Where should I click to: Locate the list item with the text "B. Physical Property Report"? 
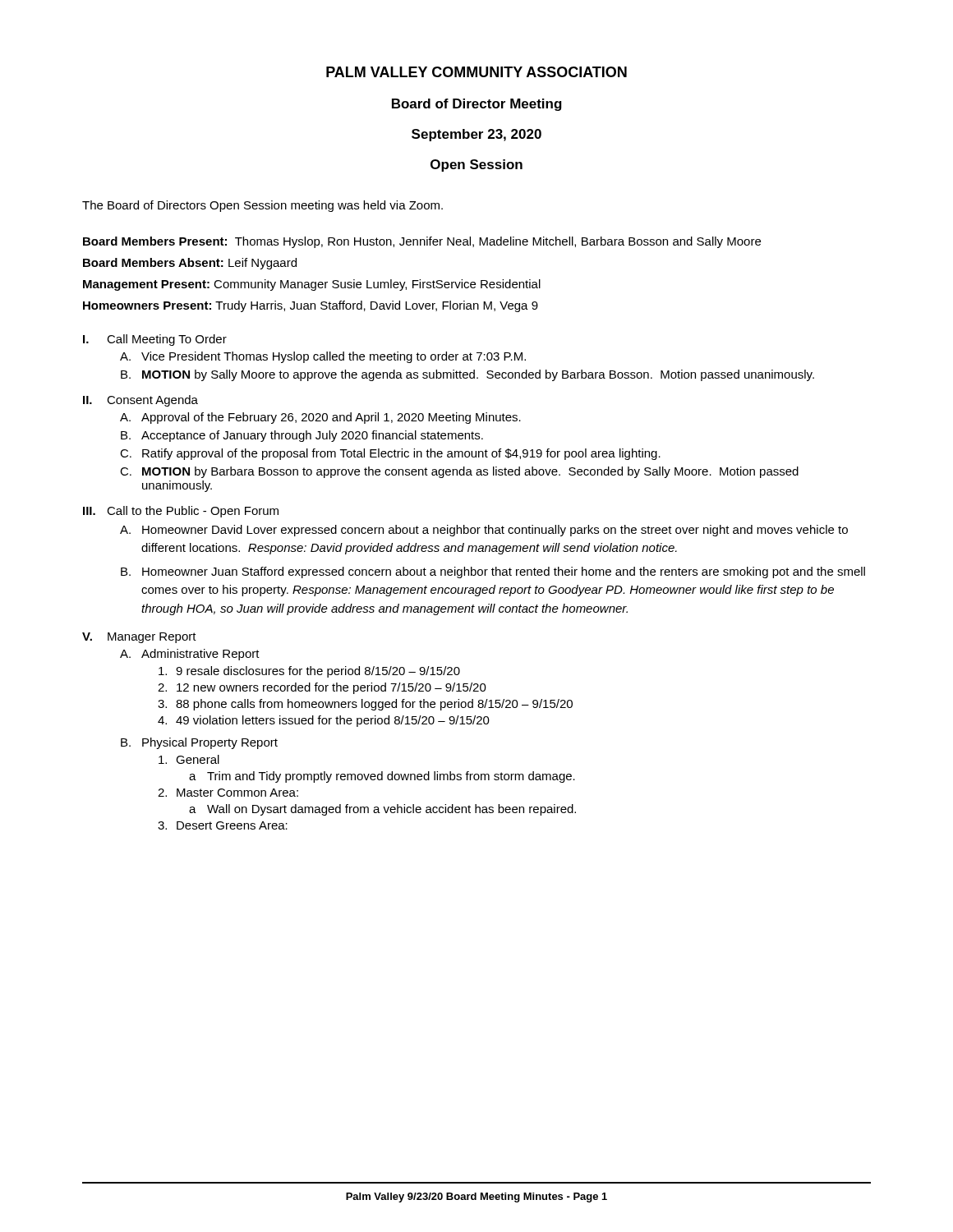199,742
